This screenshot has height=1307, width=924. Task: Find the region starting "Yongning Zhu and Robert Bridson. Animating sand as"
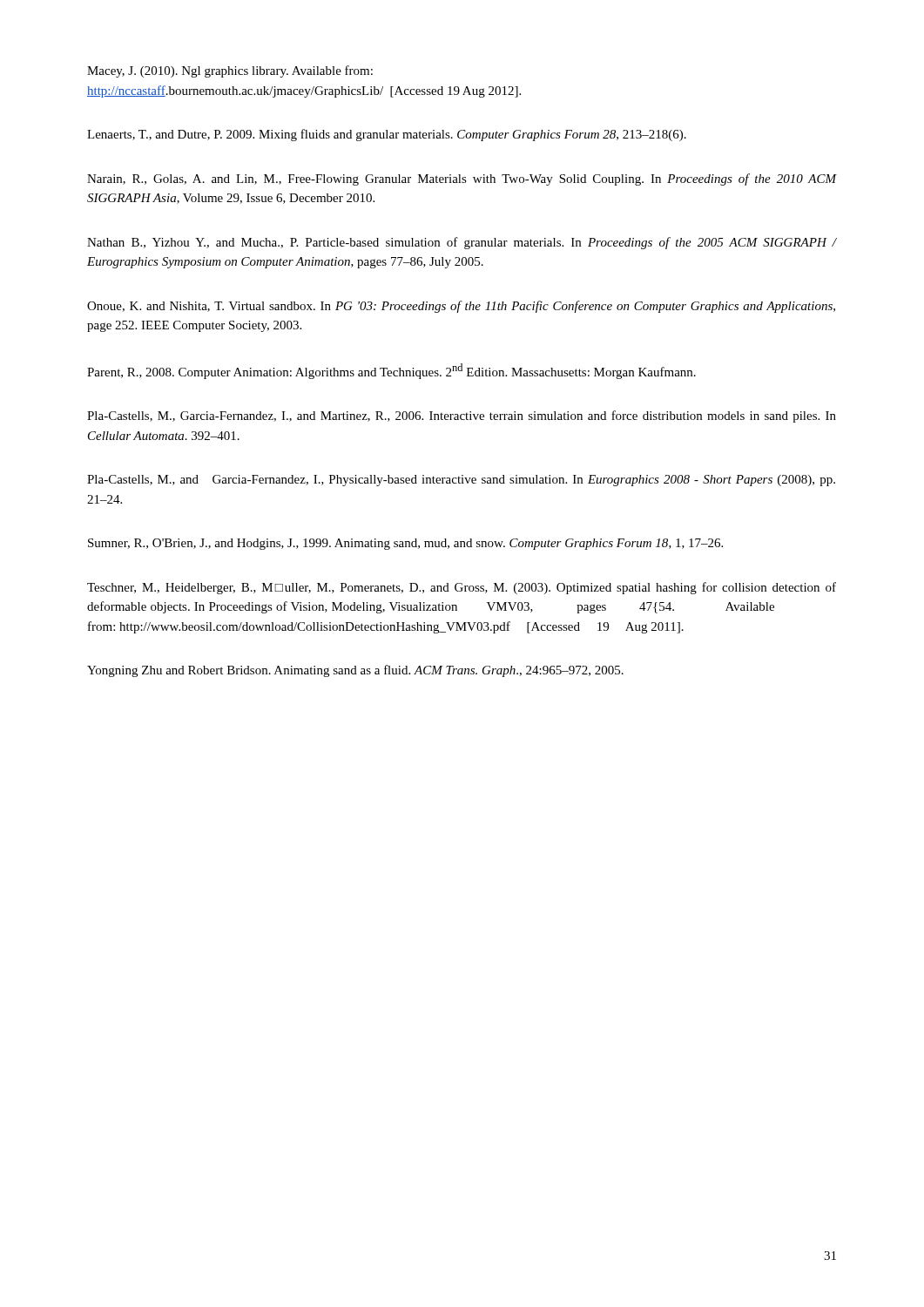coord(356,670)
